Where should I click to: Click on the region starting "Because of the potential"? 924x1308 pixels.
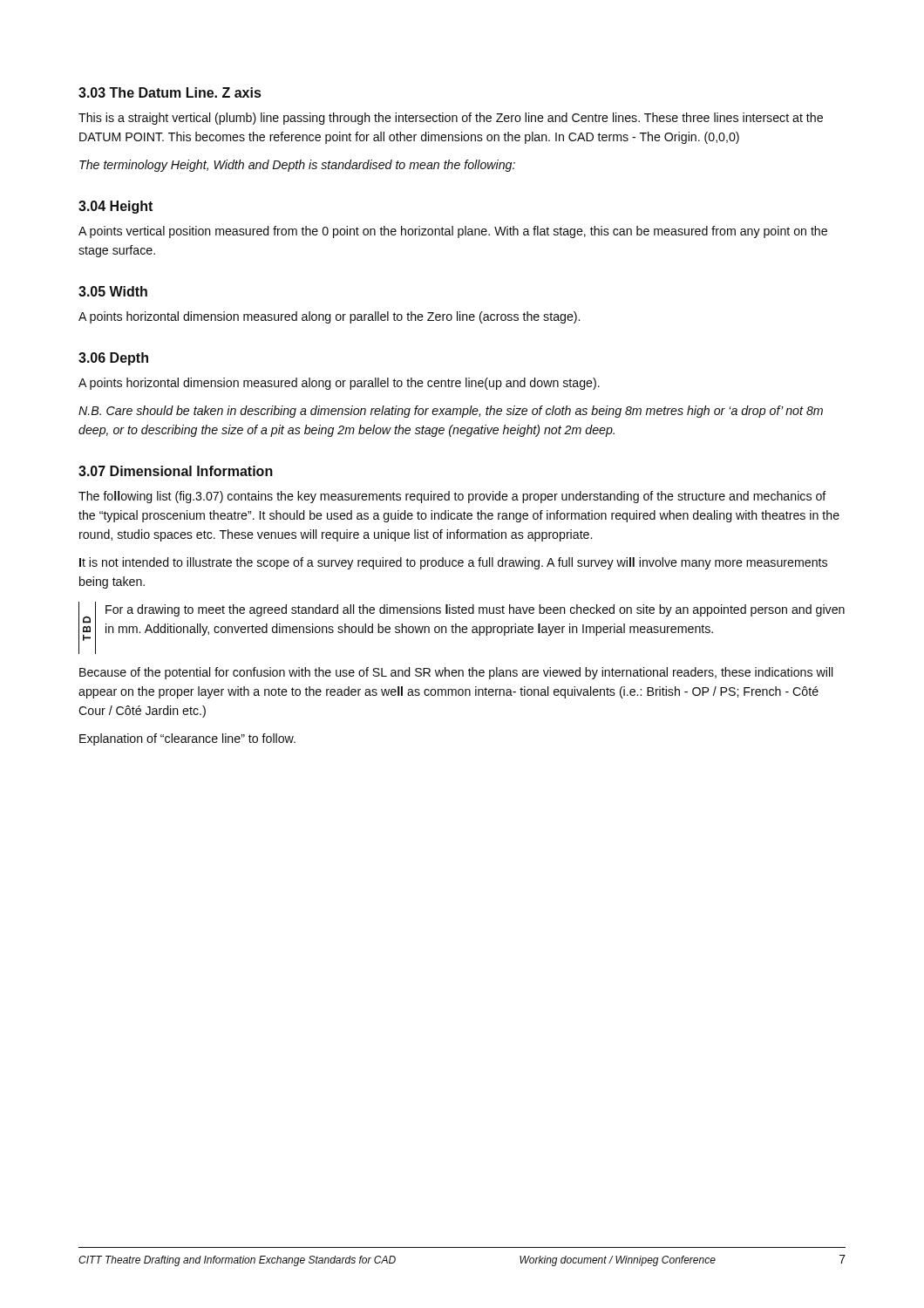[x=456, y=692]
